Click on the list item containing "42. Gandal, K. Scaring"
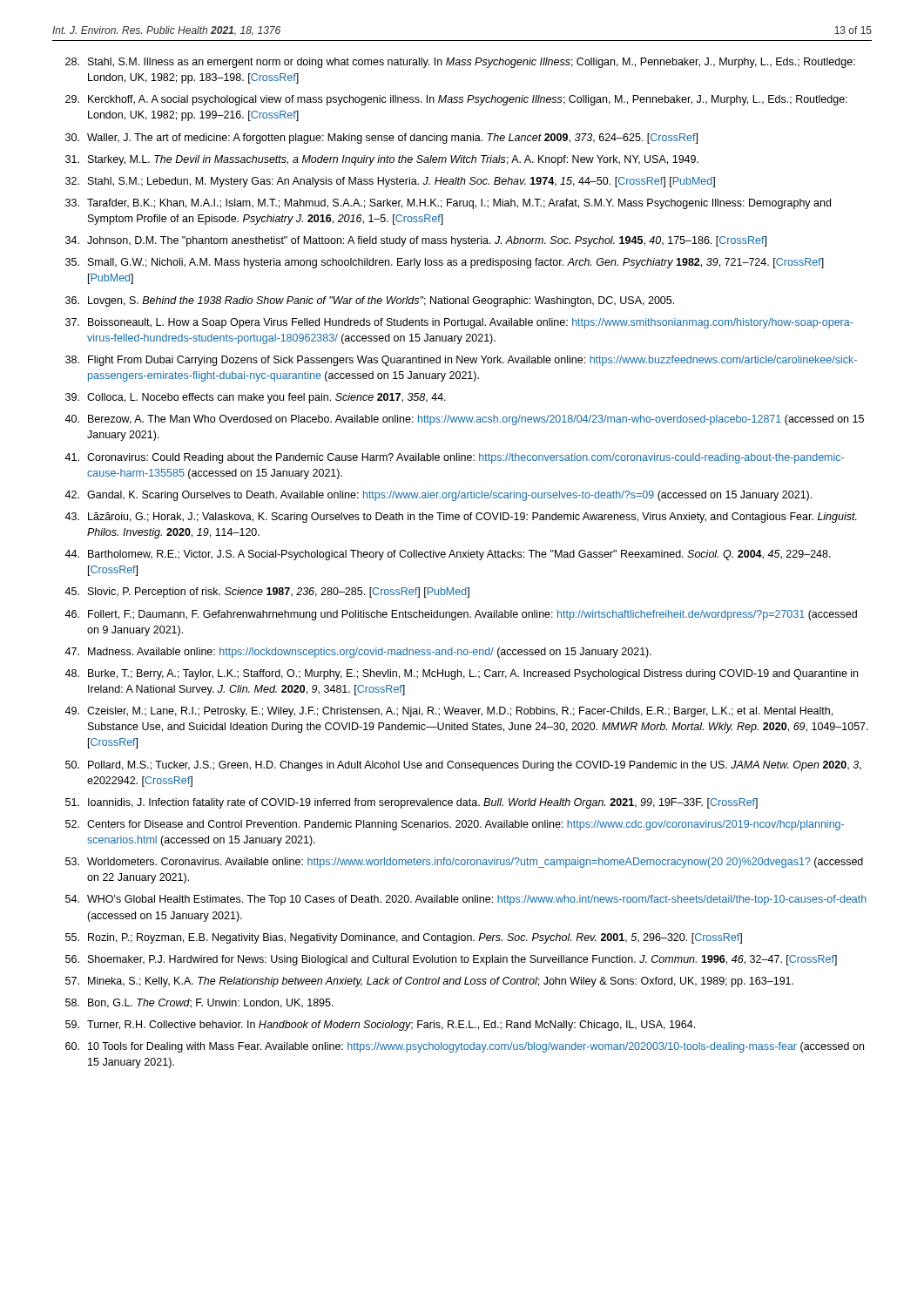Image resolution: width=924 pixels, height=1307 pixels. 462,495
